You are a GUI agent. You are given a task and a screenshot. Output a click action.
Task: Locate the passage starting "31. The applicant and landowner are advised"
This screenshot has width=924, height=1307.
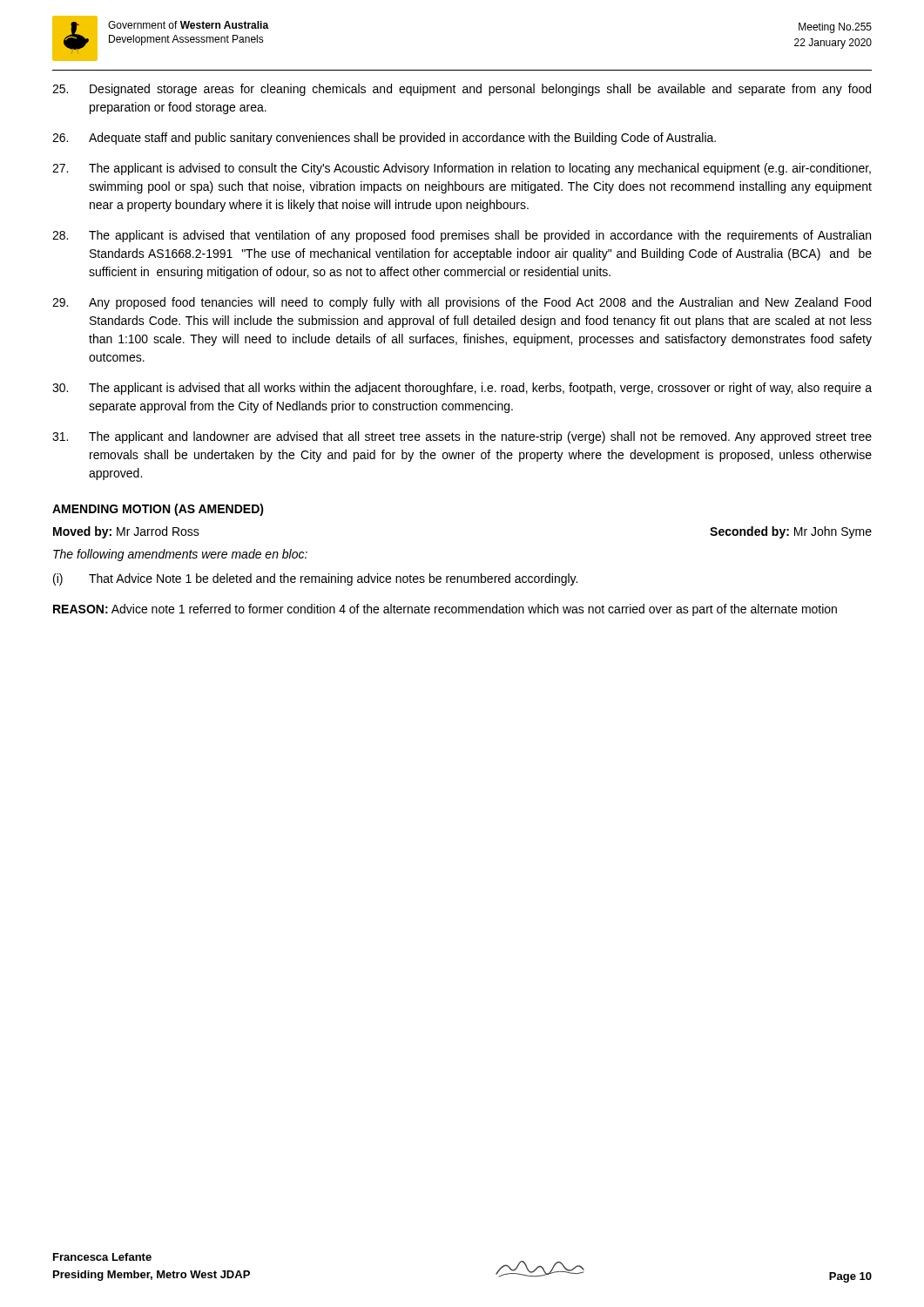[462, 455]
